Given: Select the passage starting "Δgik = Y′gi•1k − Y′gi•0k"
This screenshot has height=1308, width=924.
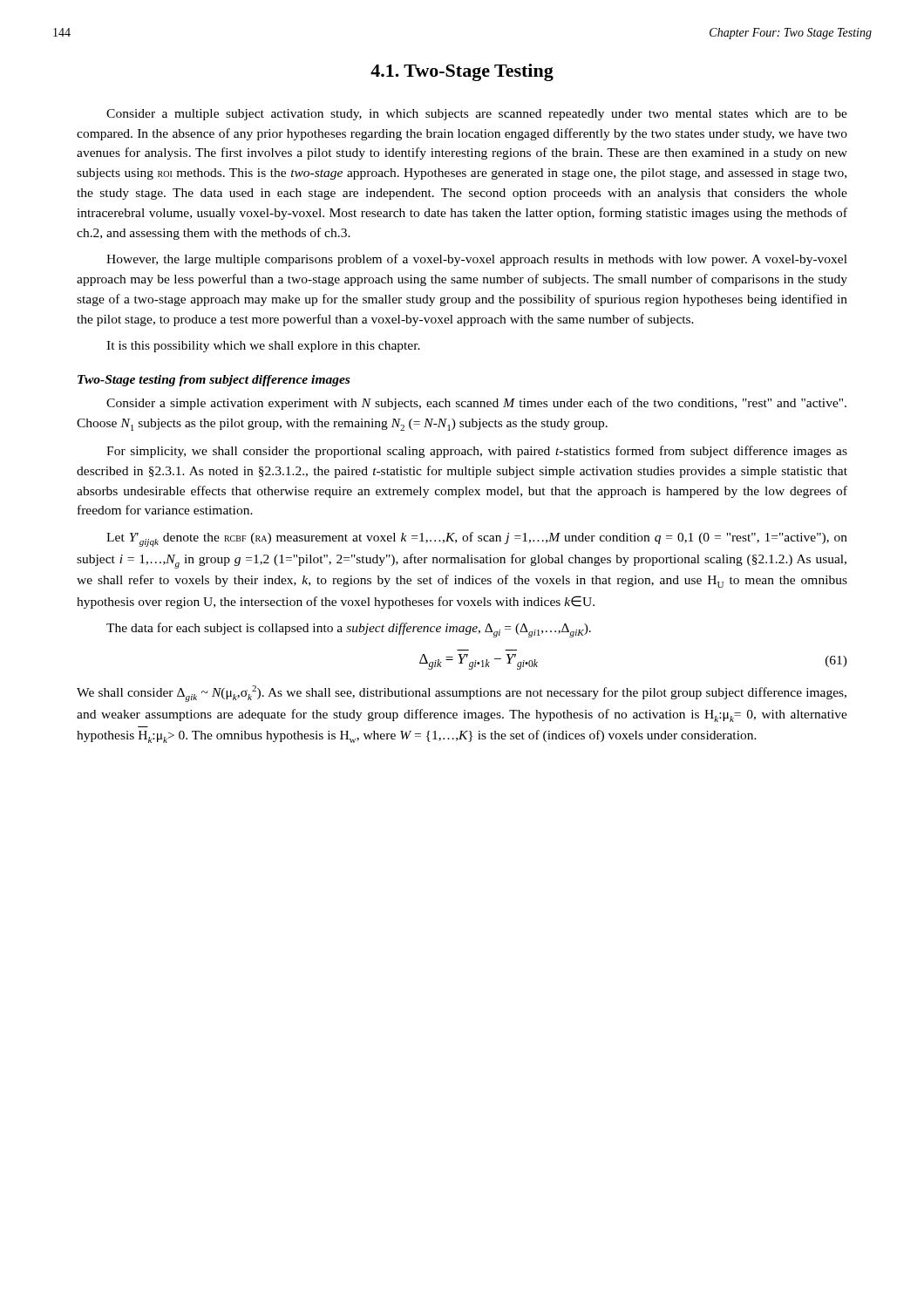Looking at the screenshot, I should [462, 660].
